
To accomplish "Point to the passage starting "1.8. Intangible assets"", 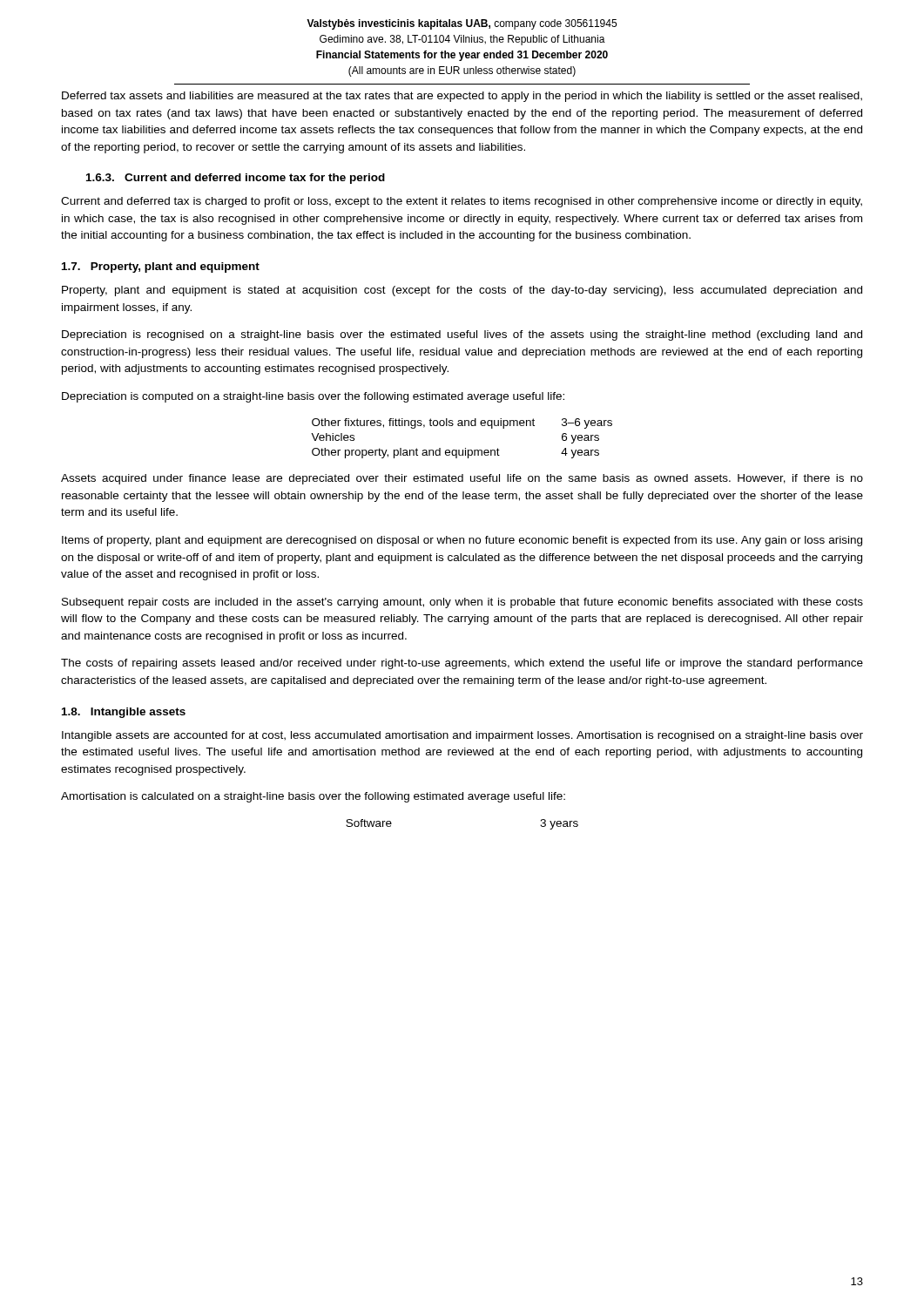I will [123, 711].
